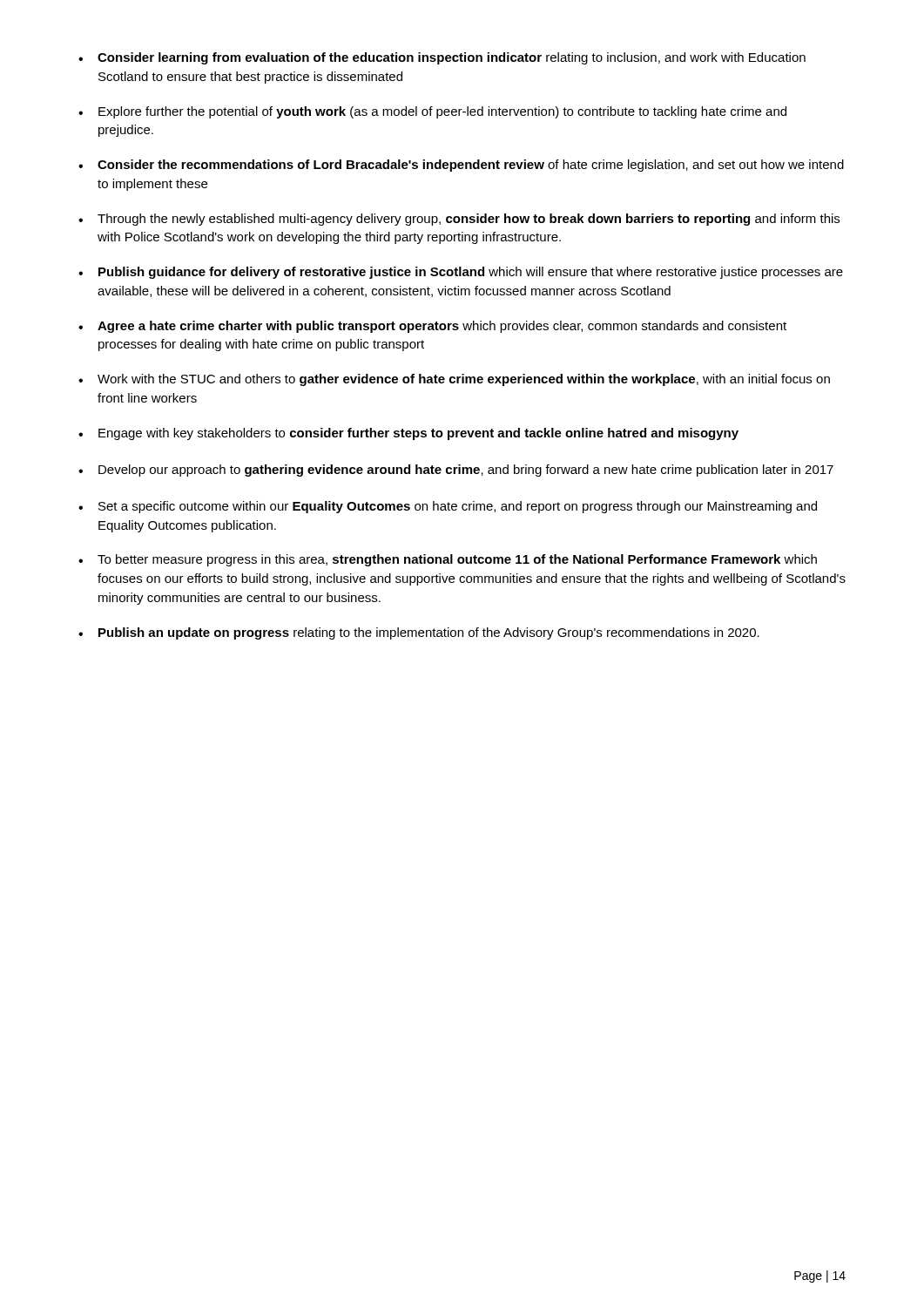This screenshot has width=924, height=1307.
Task: Click the passage that begins "To better measure progress in this area,"
Action: click(x=462, y=579)
